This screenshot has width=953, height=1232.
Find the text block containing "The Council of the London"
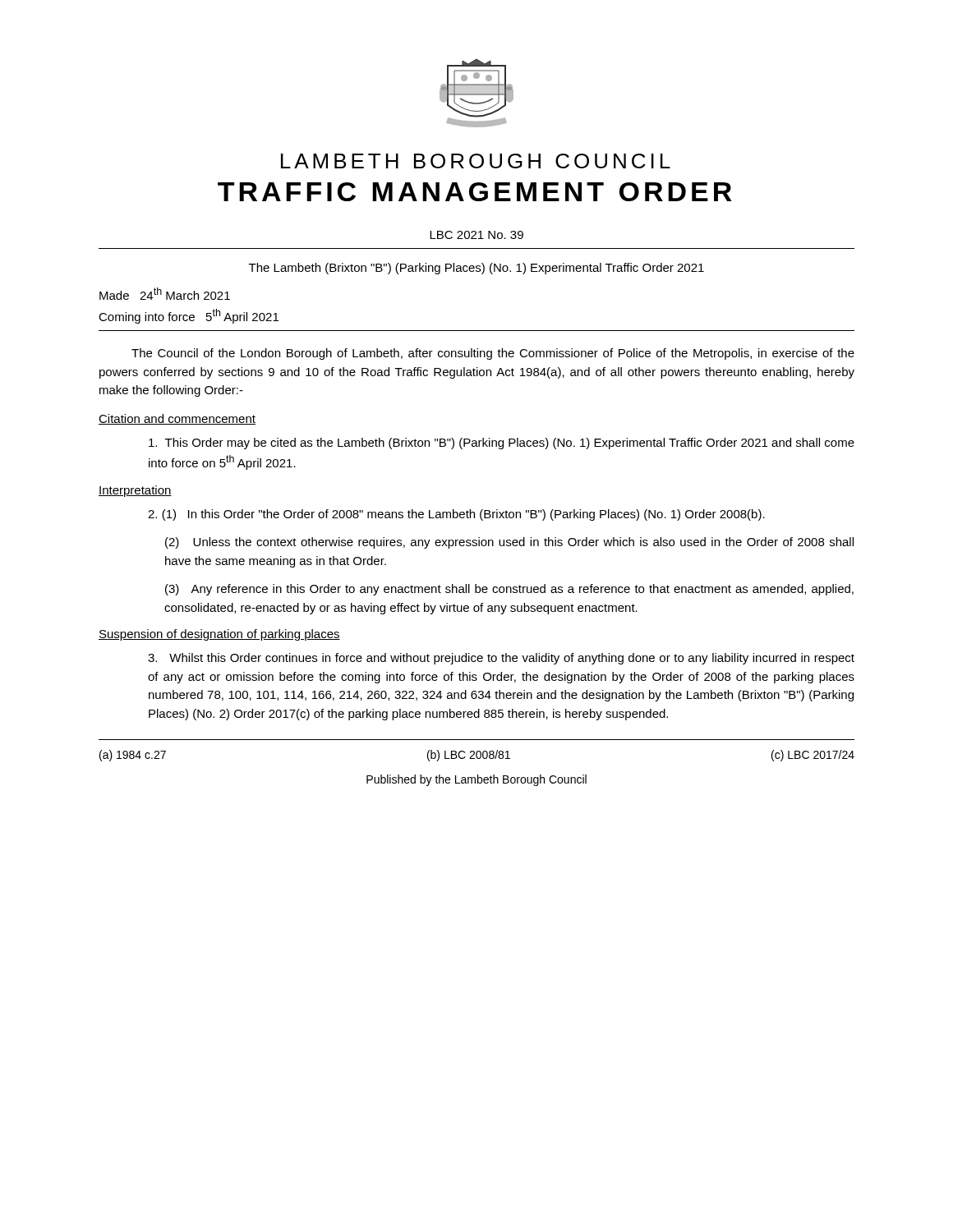pos(476,371)
